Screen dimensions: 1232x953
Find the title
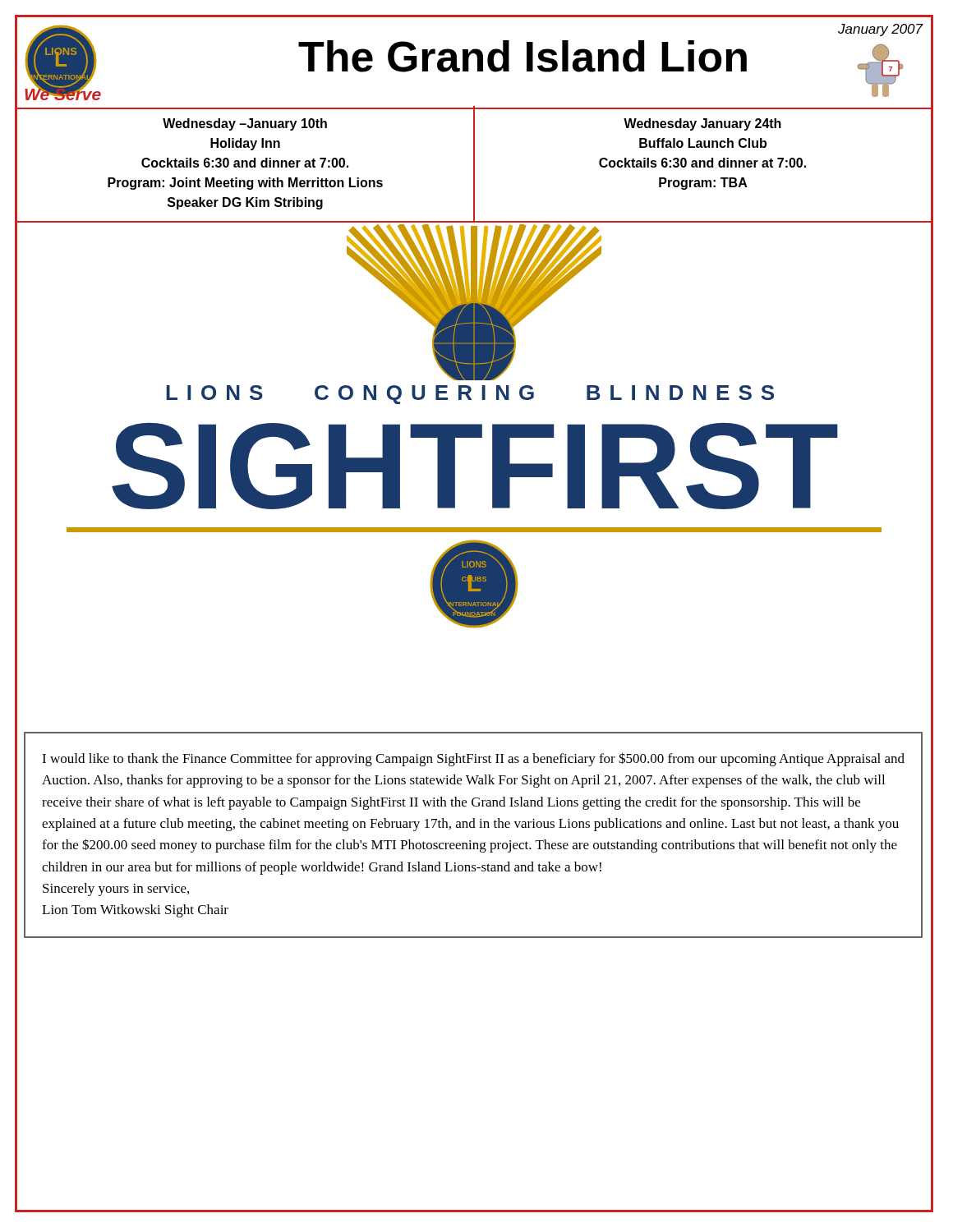pyautogui.click(x=524, y=57)
